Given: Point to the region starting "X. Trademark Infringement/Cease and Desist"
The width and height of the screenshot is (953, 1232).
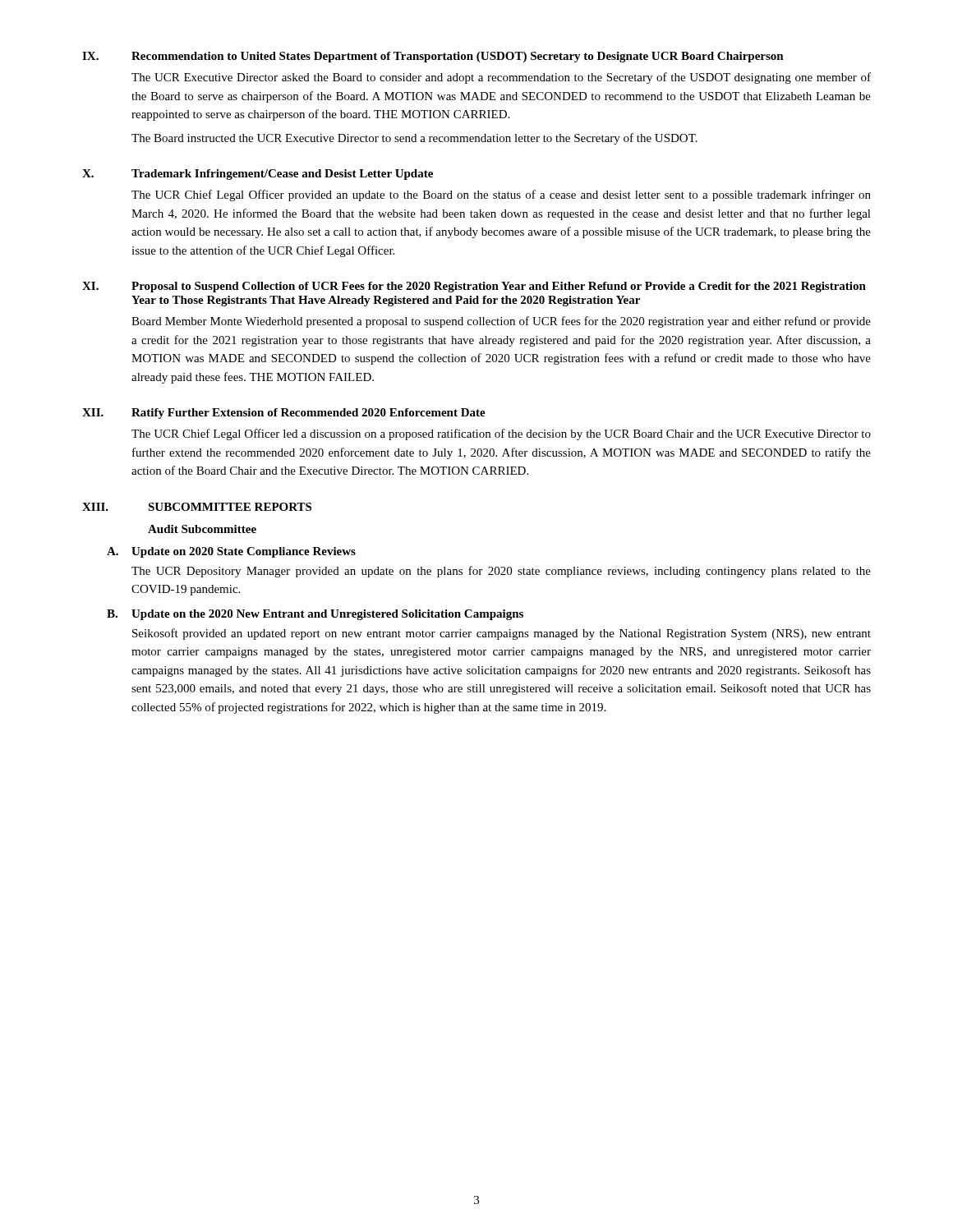Looking at the screenshot, I should [476, 216].
